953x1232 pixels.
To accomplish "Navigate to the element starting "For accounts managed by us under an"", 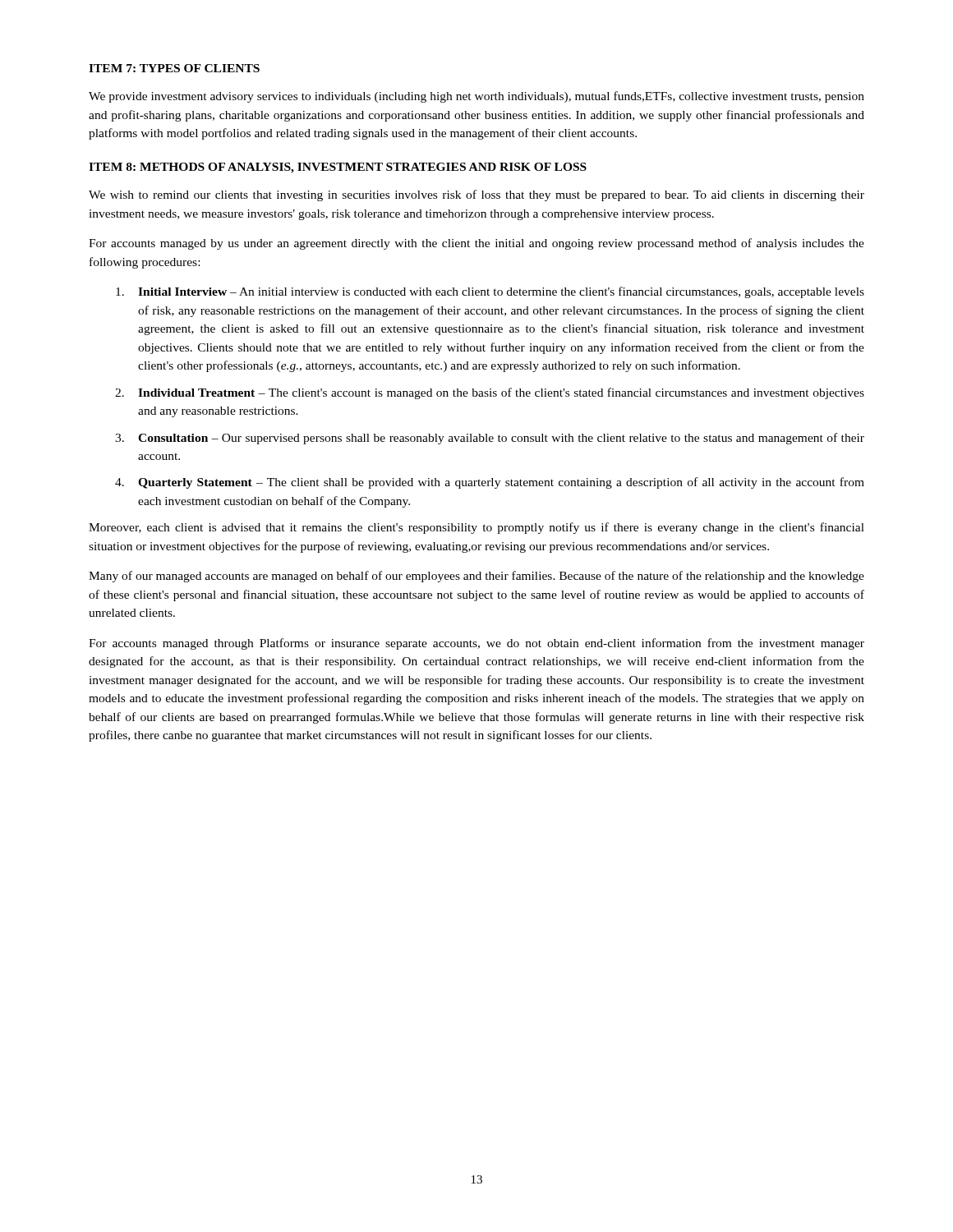I will tap(476, 252).
